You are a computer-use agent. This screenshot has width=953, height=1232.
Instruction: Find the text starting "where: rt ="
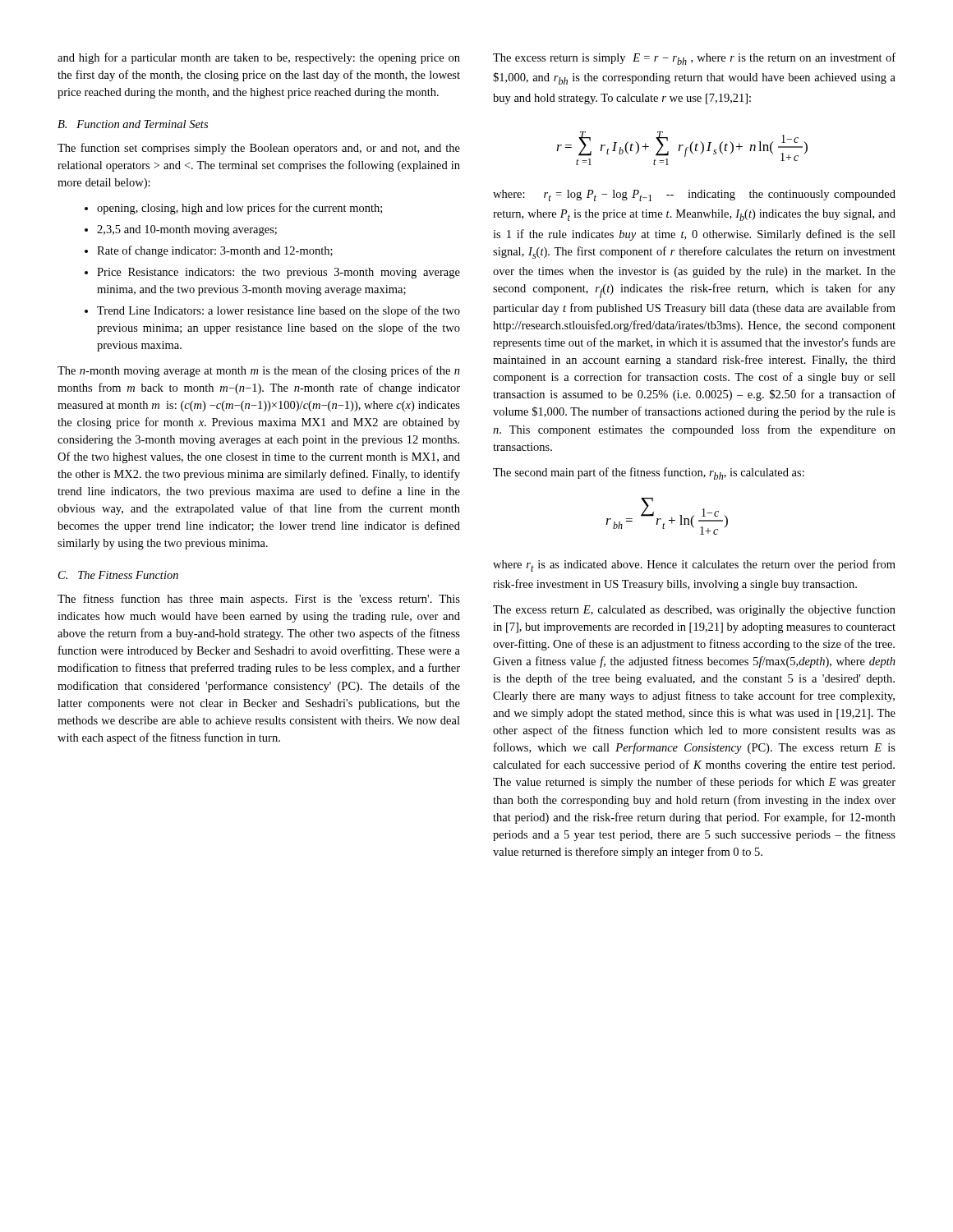click(694, 320)
